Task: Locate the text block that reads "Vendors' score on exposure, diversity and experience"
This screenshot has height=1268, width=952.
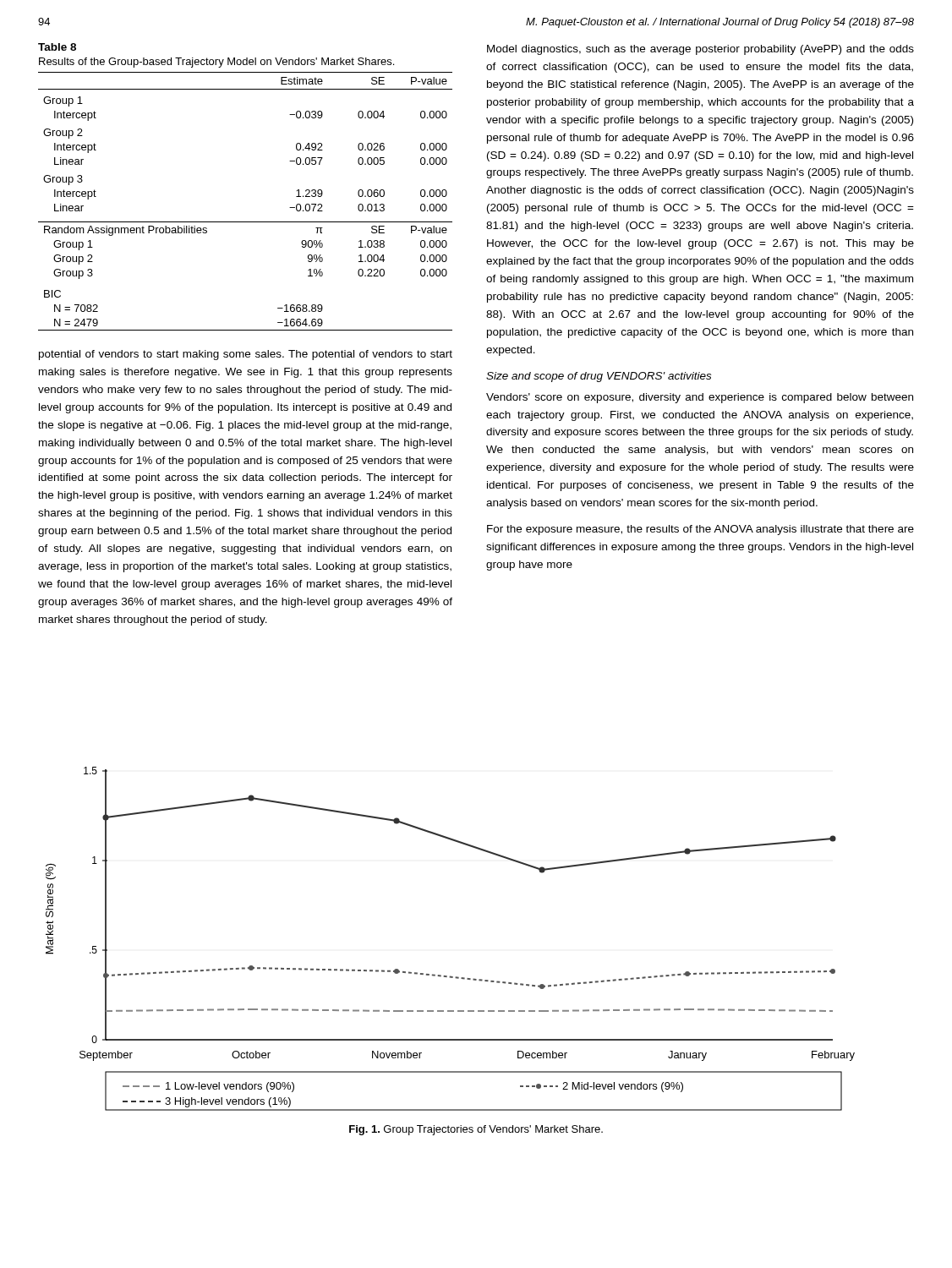Action: (700, 481)
